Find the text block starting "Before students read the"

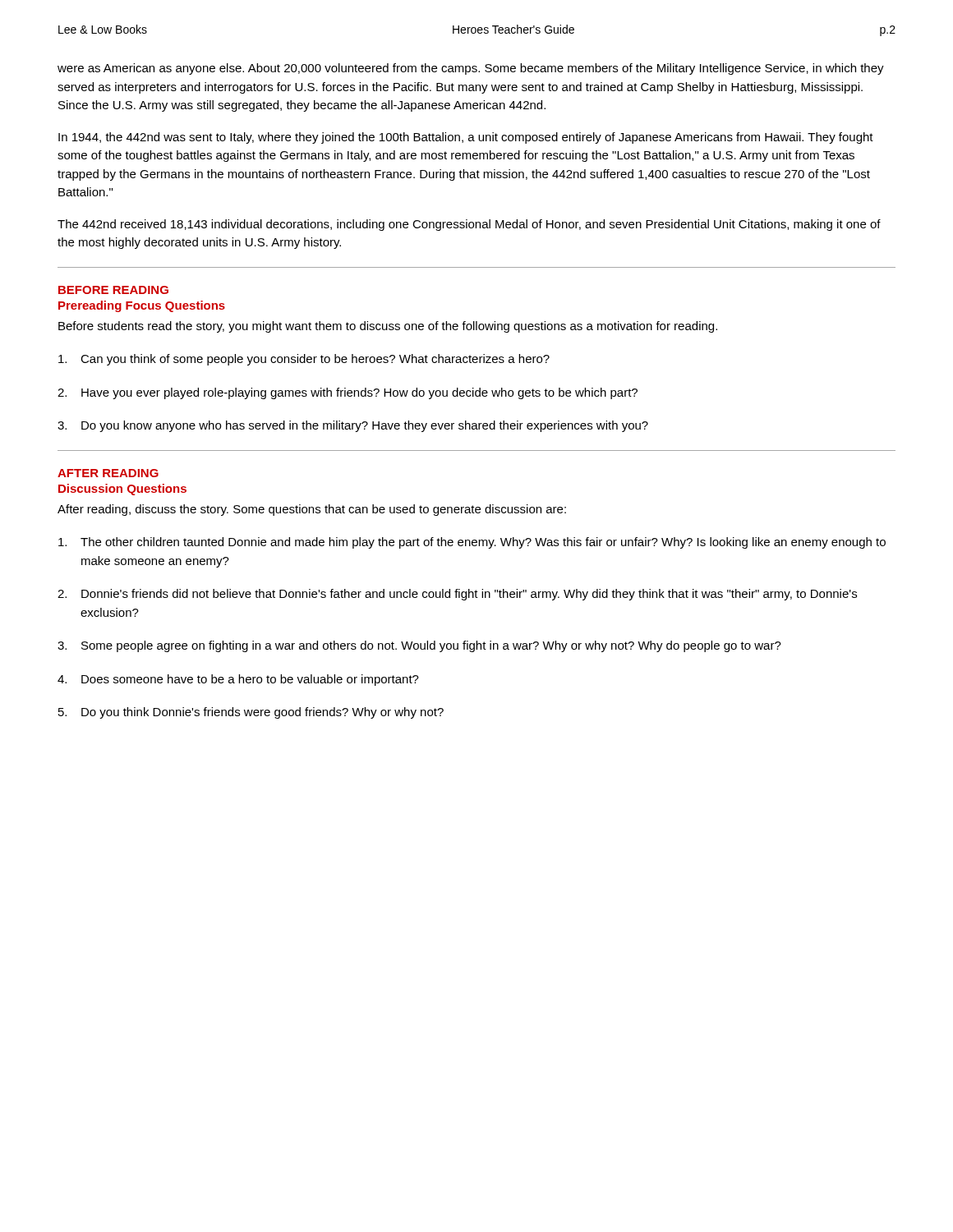tap(388, 325)
